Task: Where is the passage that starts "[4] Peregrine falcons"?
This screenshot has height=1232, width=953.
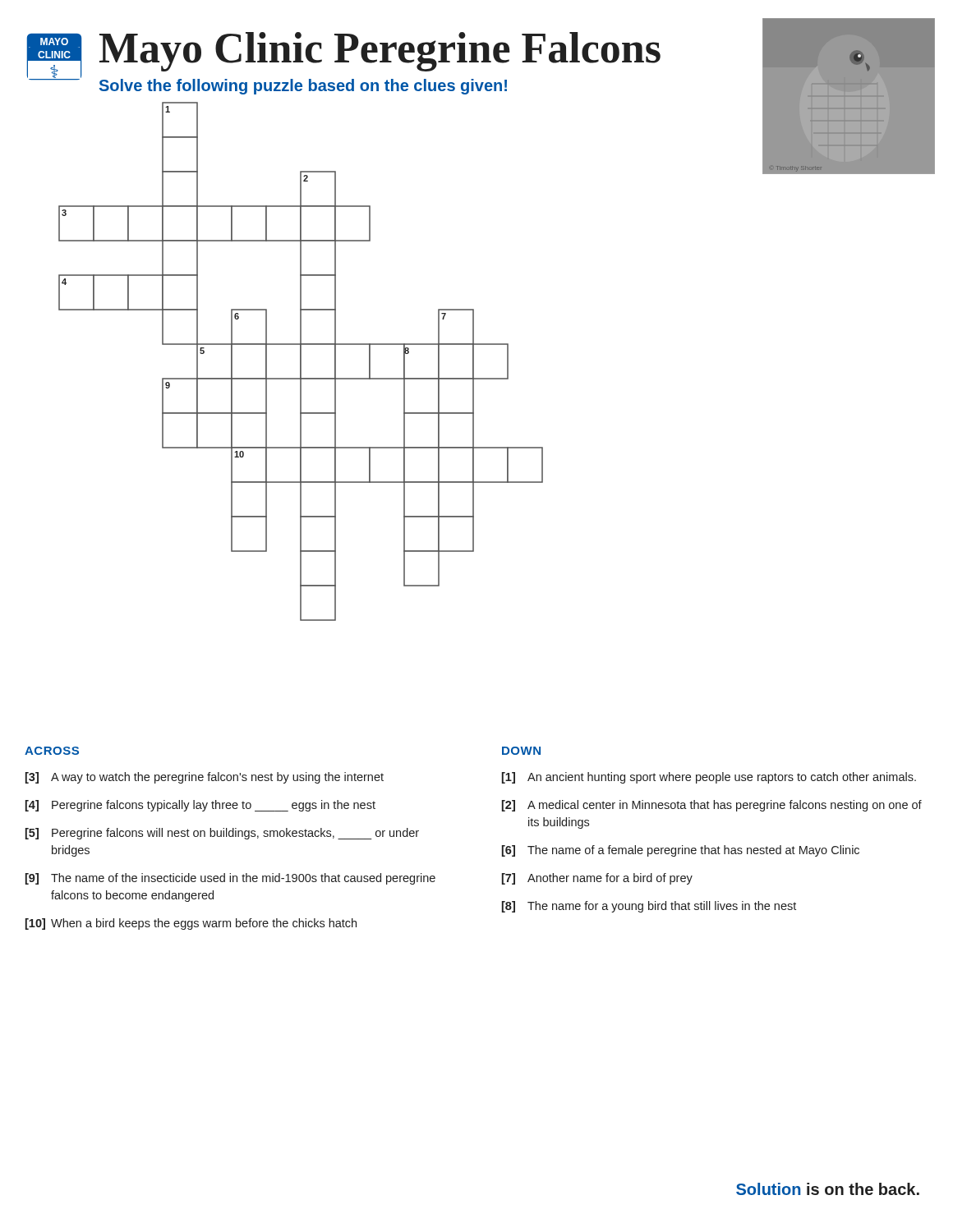Action: (x=200, y=805)
